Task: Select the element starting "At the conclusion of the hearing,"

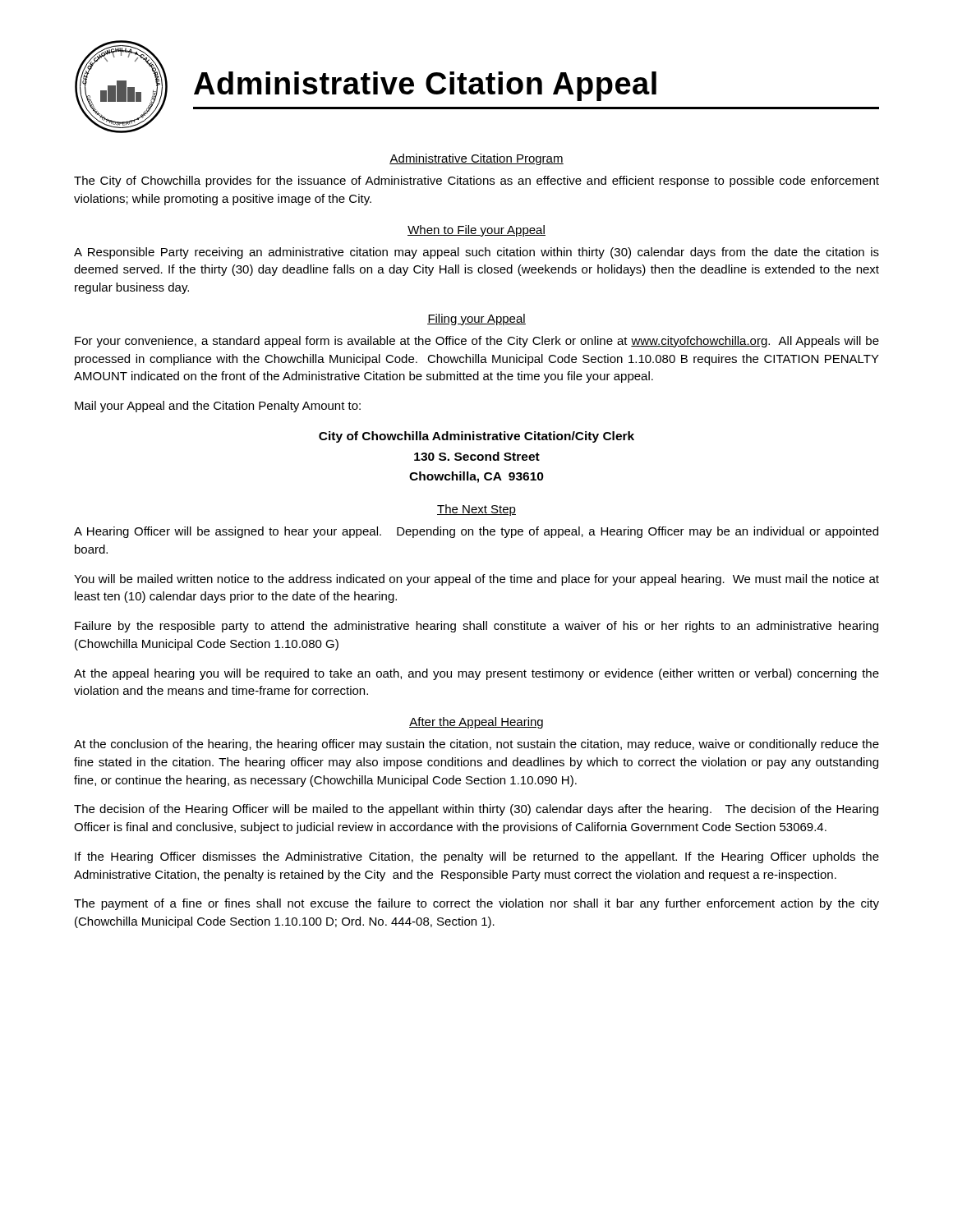Action: pyautogui.click(x=476, y=762)
